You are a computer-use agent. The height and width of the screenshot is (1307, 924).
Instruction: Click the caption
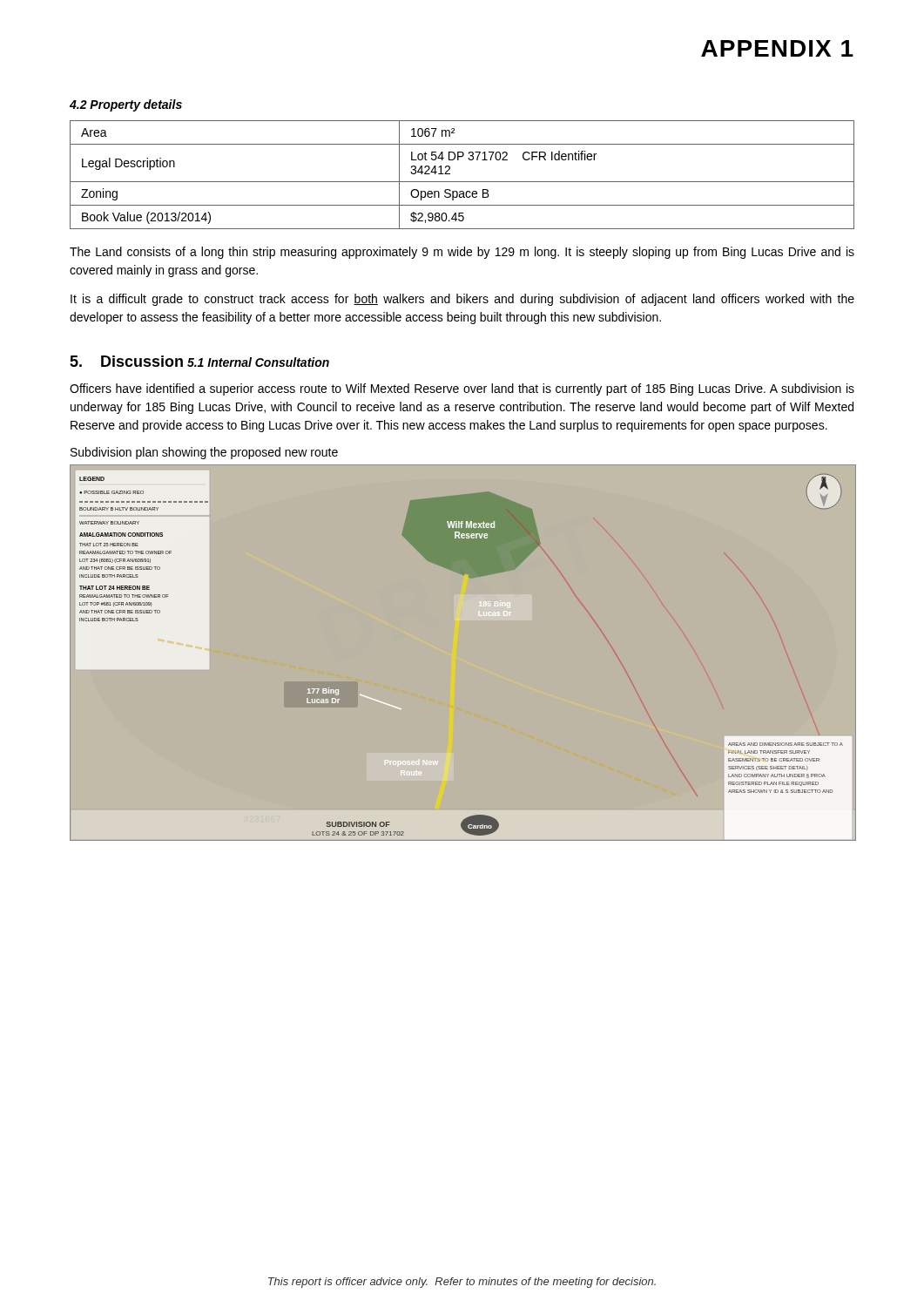204,452
